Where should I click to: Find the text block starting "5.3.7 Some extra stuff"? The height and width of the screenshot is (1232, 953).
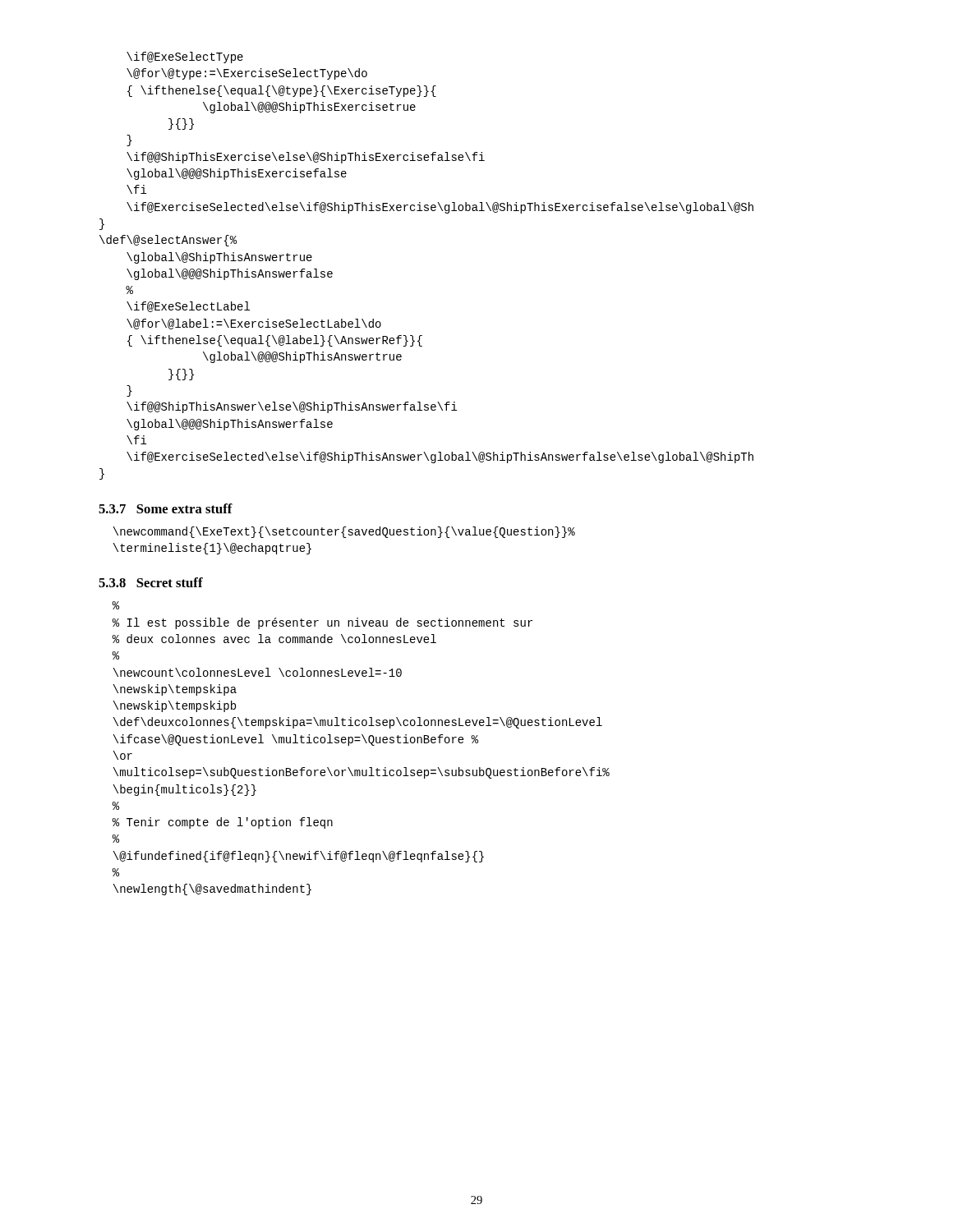click(165, 509)
